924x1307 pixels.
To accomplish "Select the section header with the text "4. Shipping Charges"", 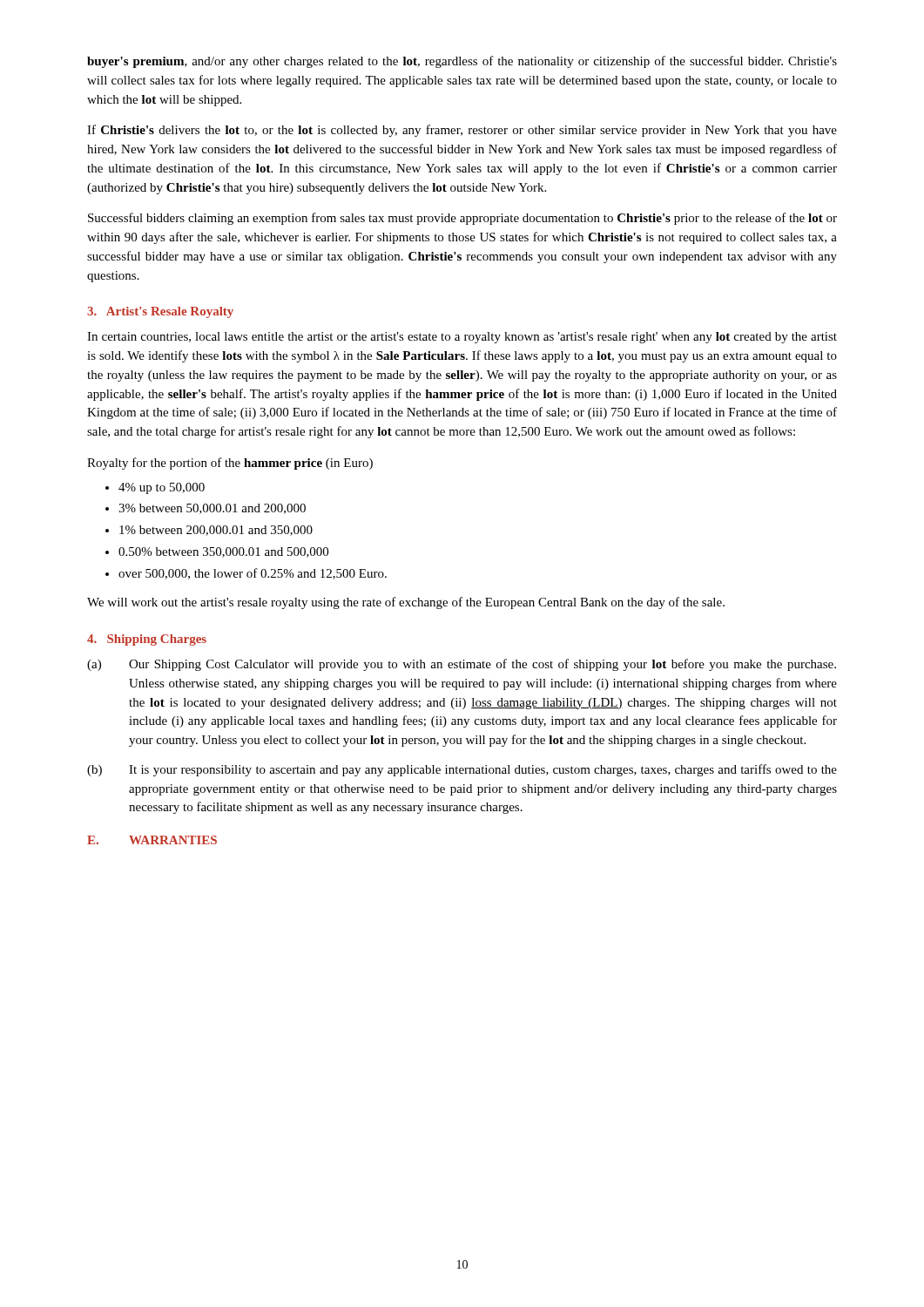I will [x=147, y=639].
